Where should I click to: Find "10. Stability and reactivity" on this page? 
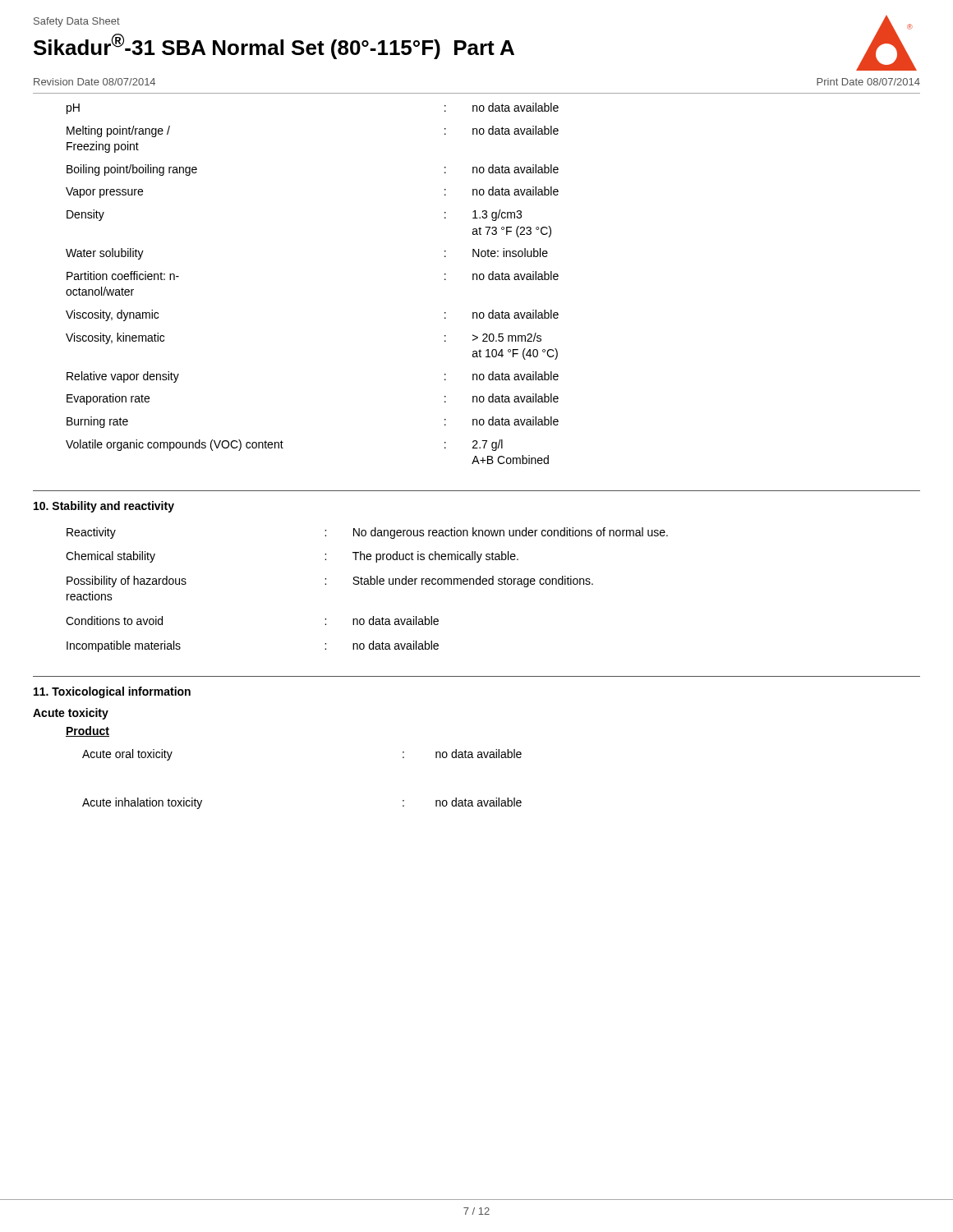103,506
